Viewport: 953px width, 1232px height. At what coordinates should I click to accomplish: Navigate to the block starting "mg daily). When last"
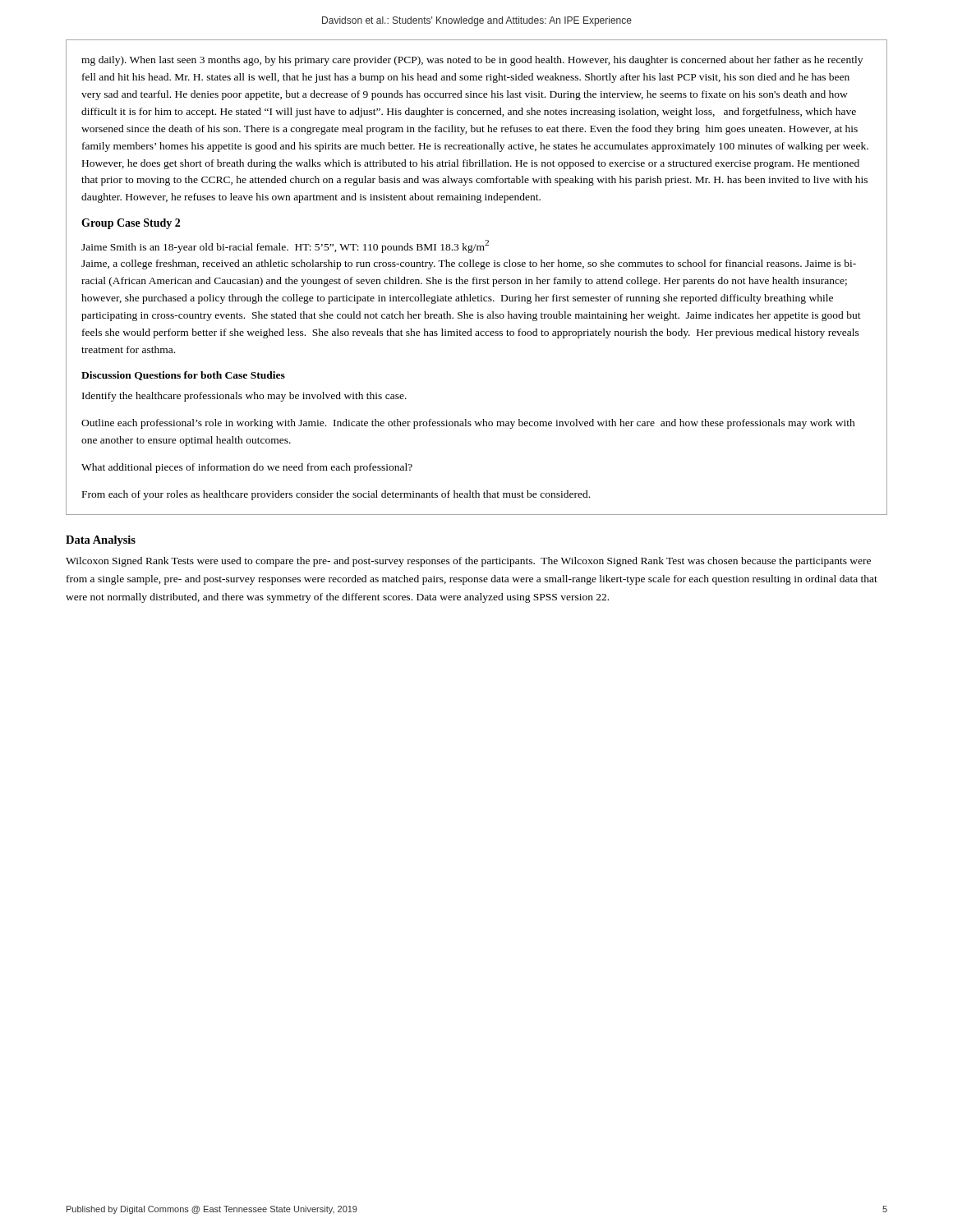coord(475,128)
